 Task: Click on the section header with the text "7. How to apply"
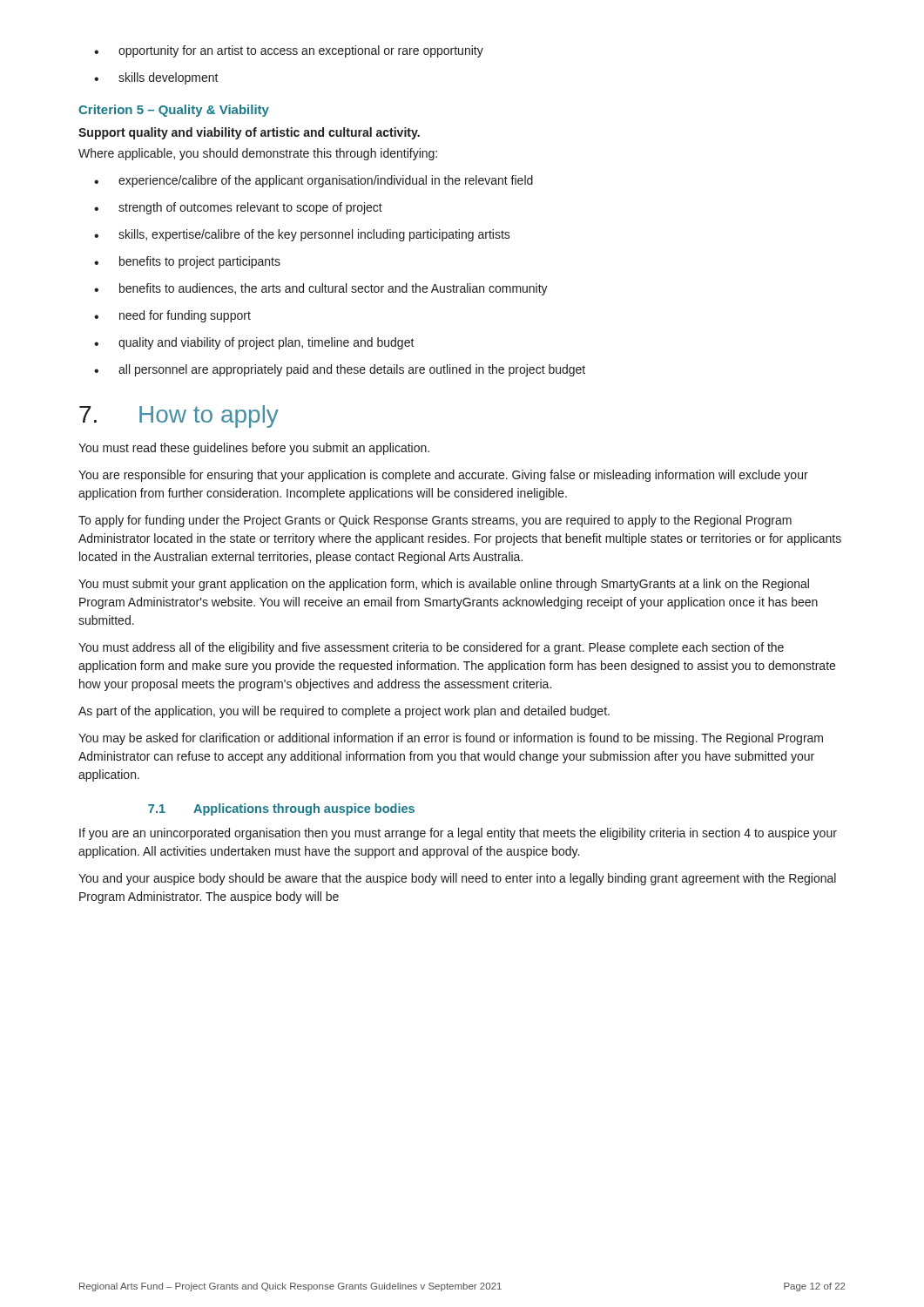178,415
